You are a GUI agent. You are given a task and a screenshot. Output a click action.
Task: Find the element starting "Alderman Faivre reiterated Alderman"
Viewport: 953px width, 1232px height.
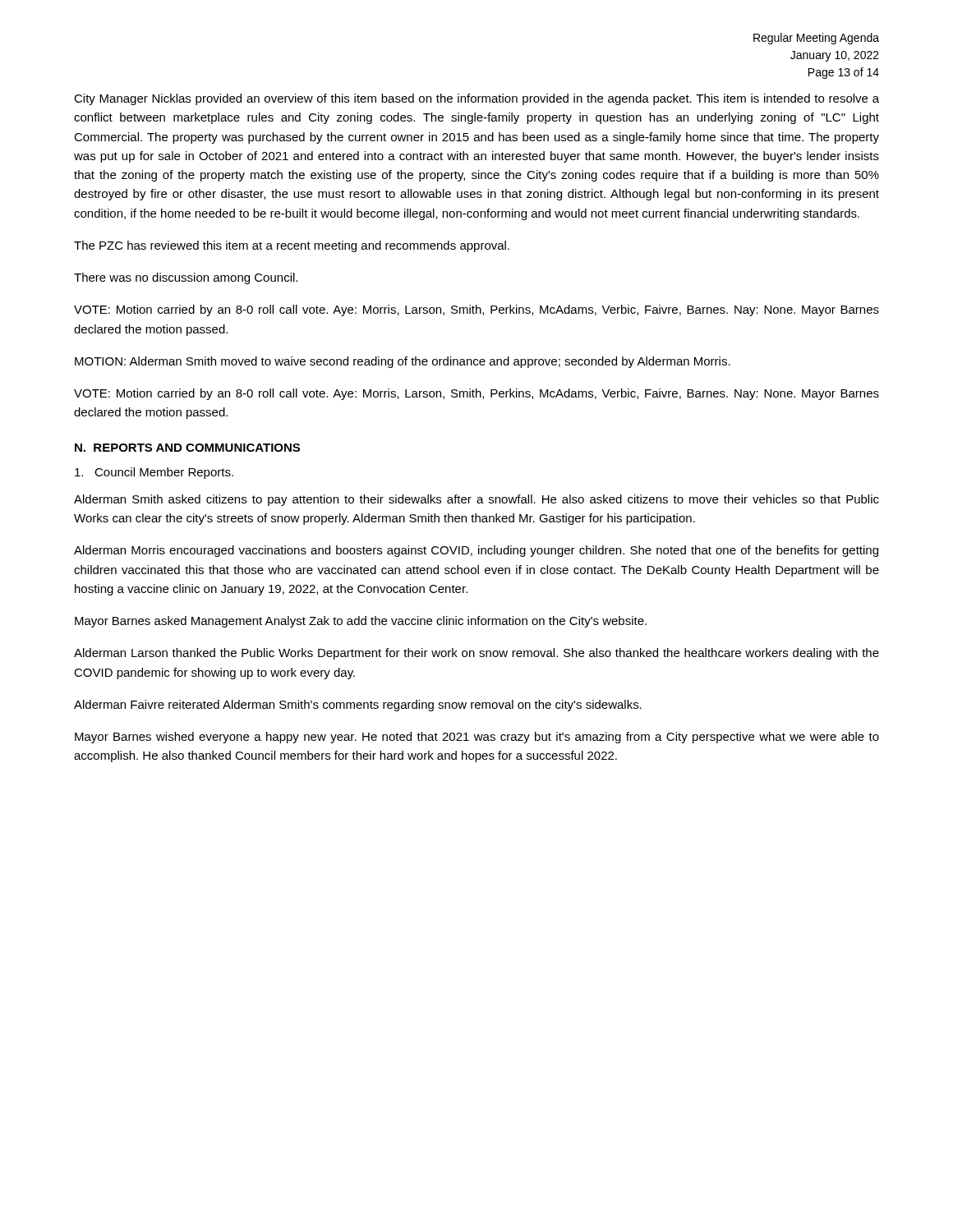tap(358, 704)
